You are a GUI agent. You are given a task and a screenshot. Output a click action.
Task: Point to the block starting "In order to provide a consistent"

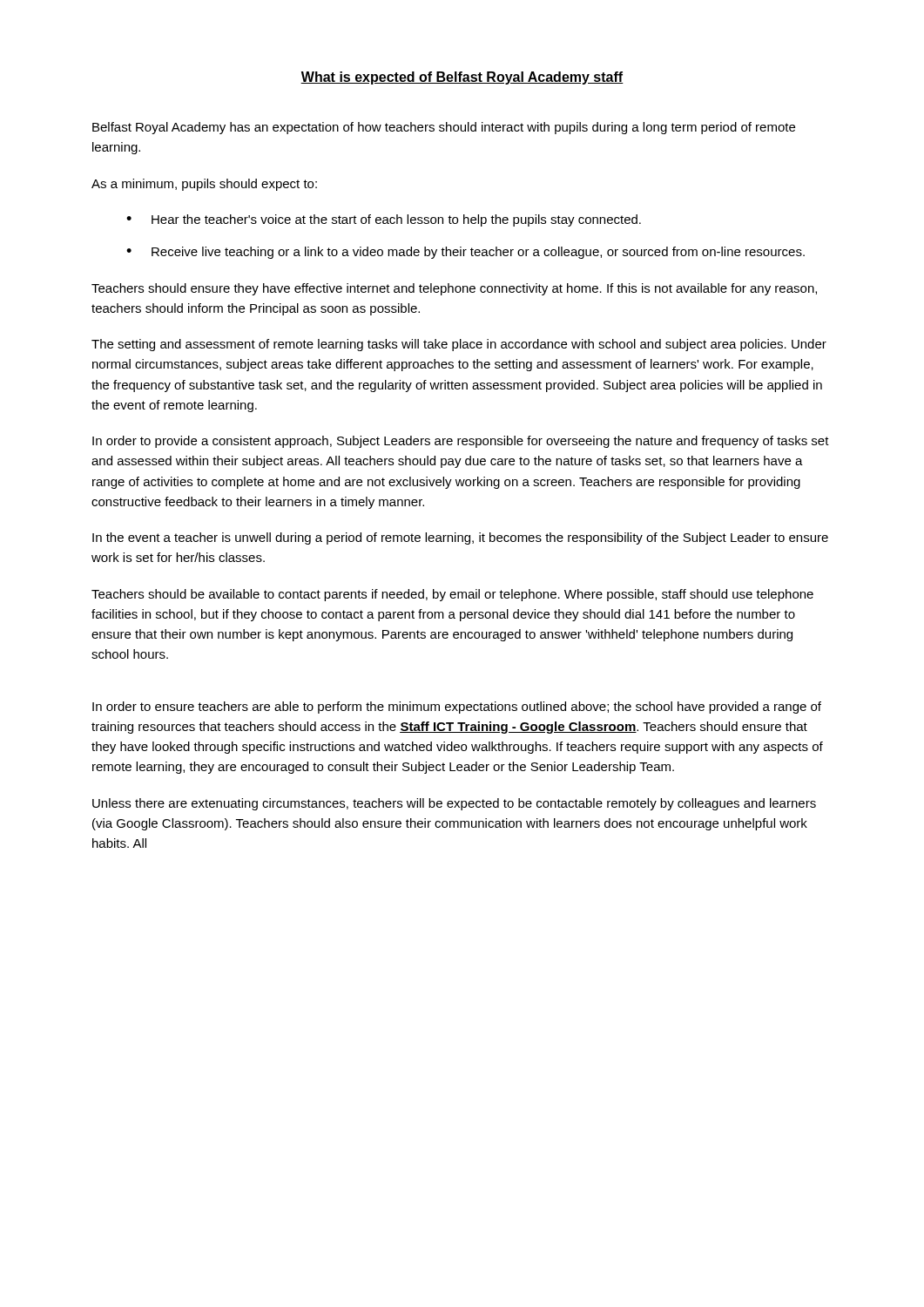click(x=460, y=471)
